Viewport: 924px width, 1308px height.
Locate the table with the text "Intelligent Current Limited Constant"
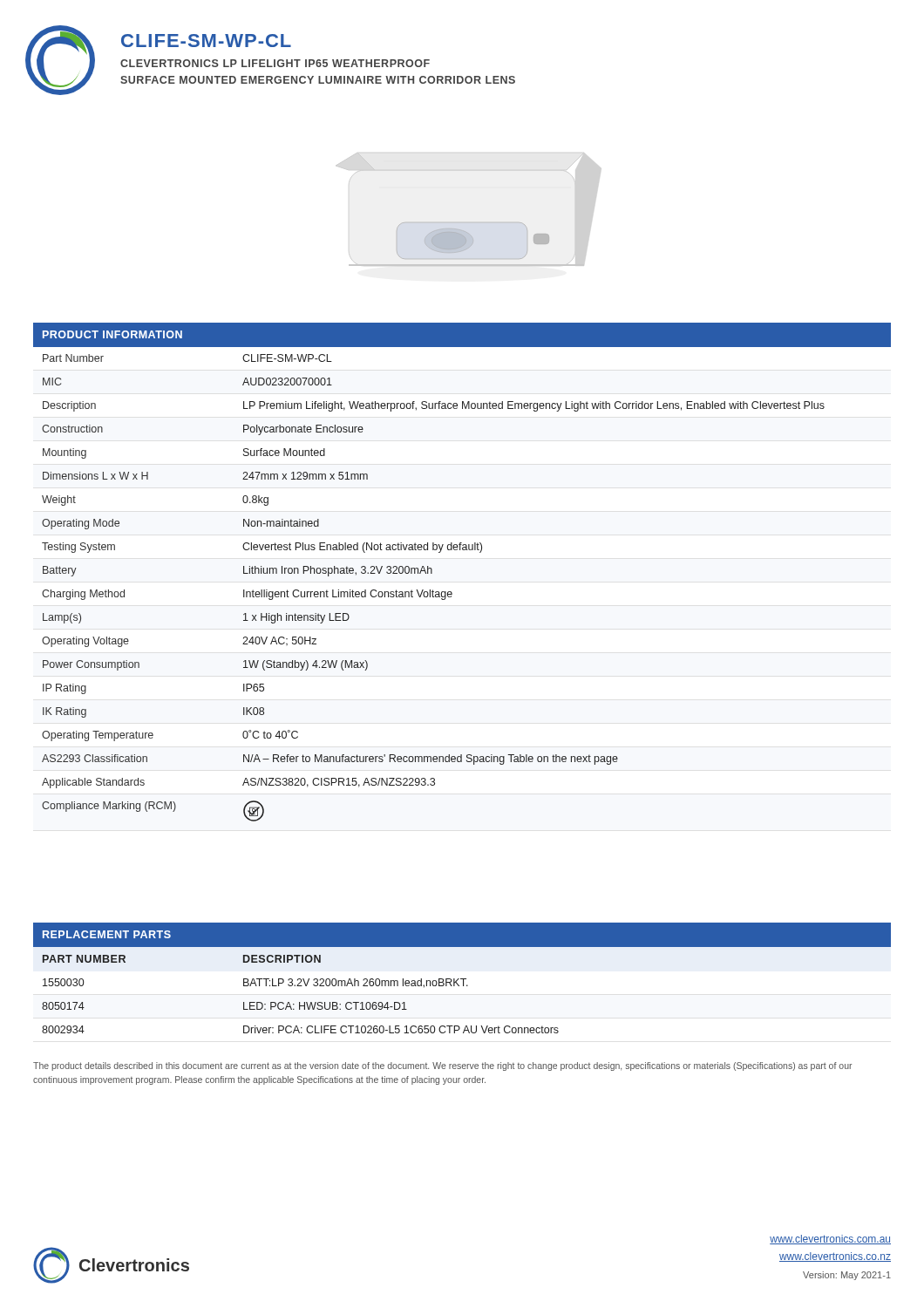pos(462,577)
